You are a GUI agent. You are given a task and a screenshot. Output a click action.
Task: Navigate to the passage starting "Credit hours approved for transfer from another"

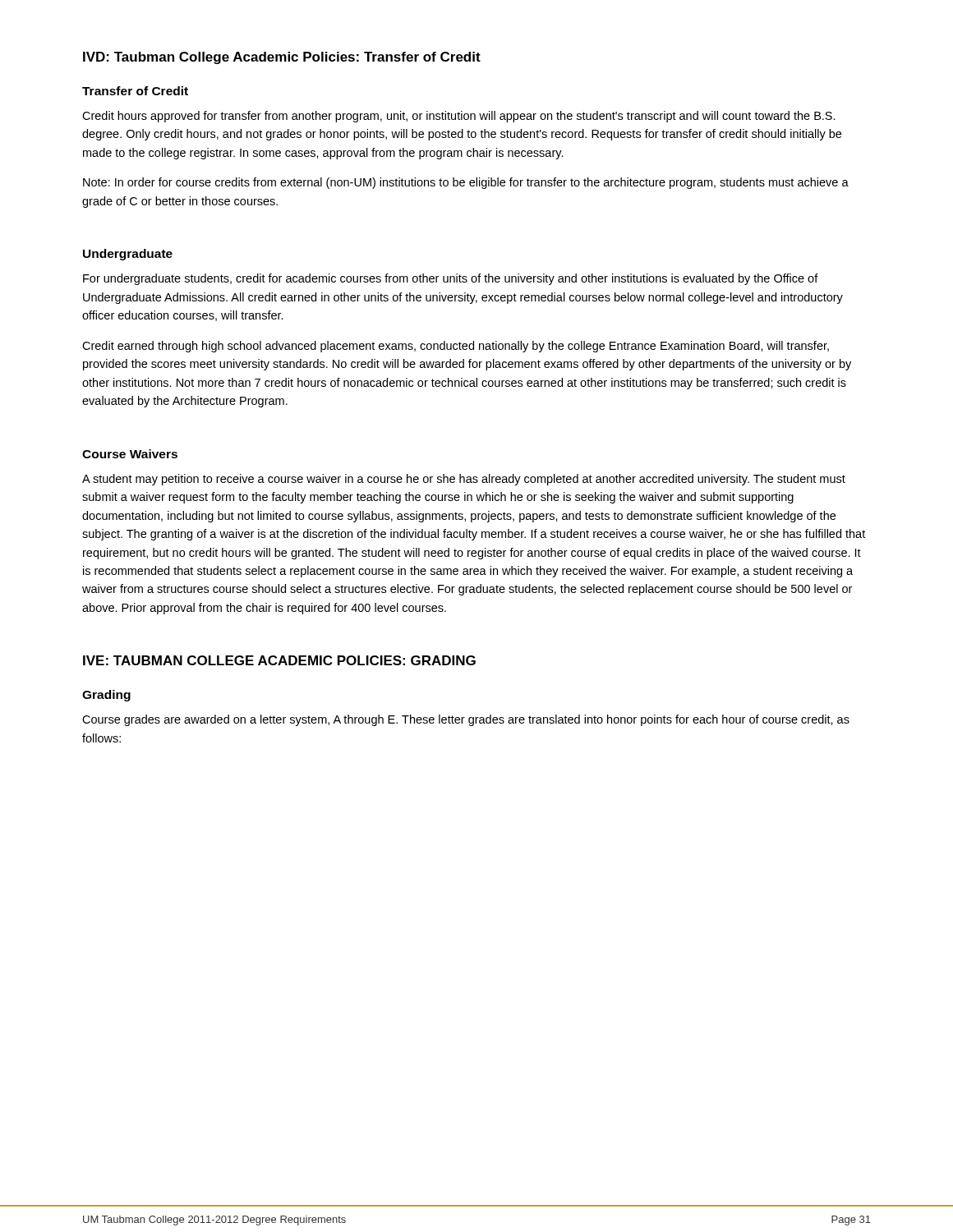(x=476, y=134)
